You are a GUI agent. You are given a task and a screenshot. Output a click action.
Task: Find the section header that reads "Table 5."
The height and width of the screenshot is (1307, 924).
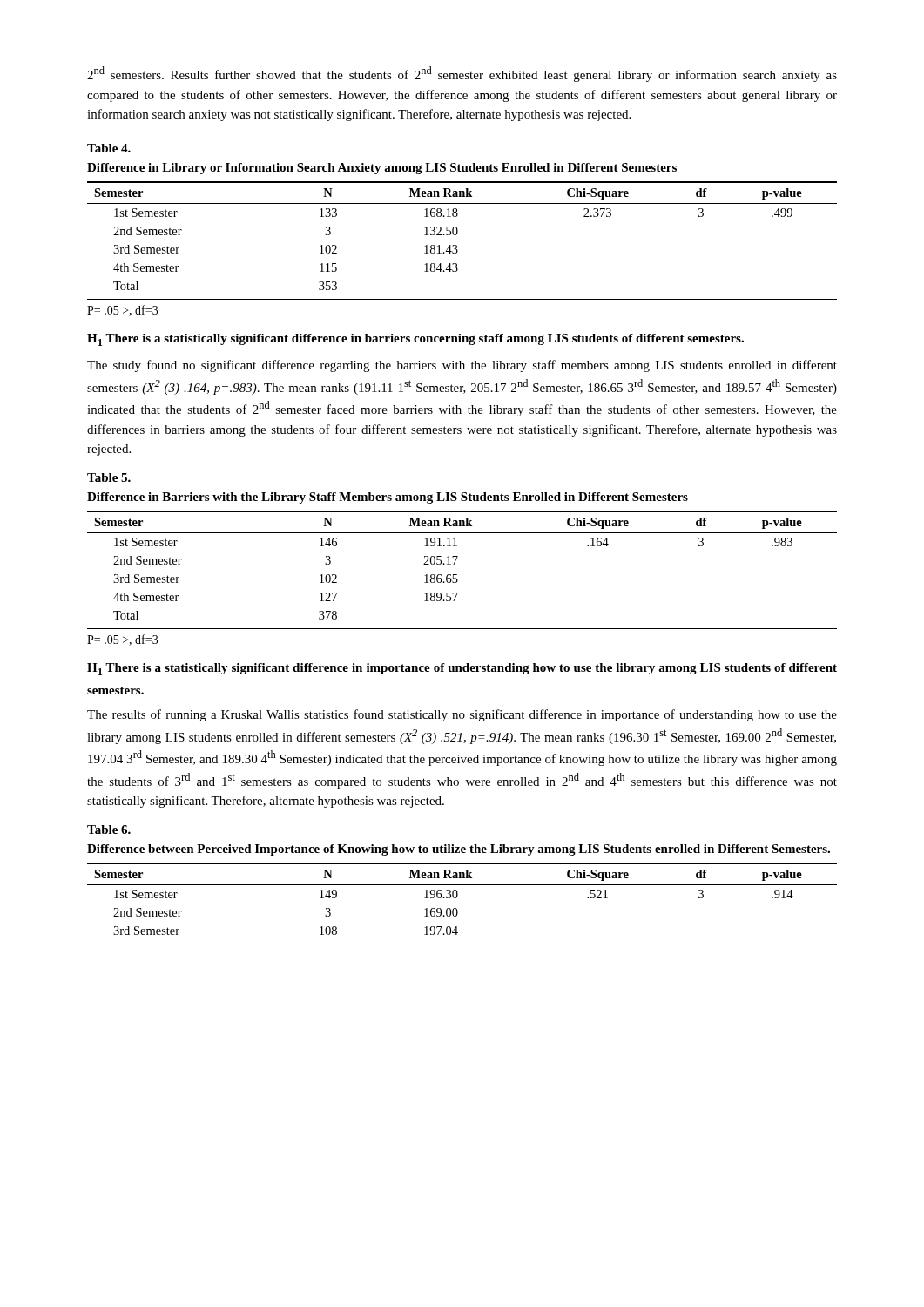[109, 477]
